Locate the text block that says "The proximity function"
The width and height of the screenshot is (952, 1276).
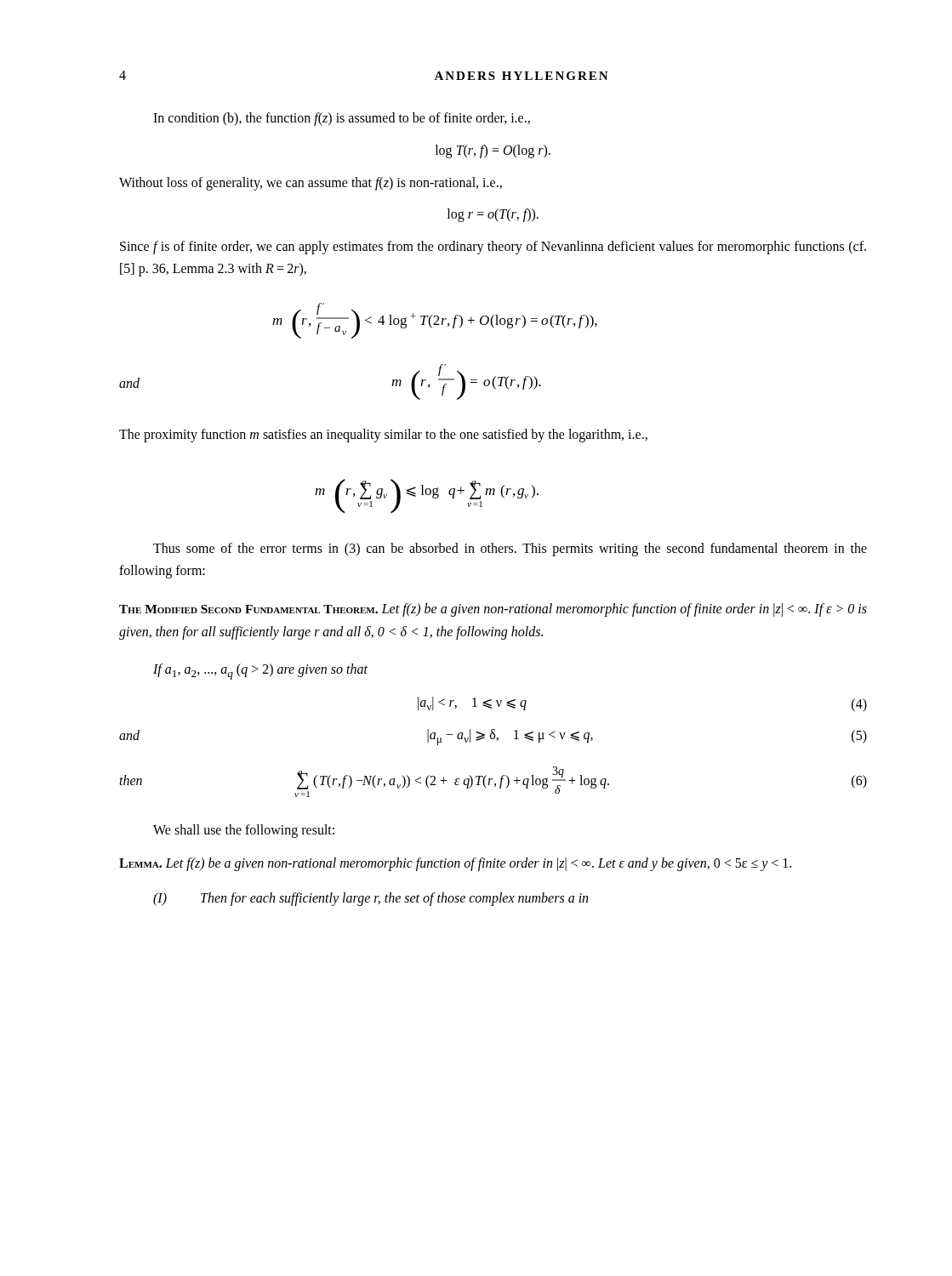click(x=384, y=435)
